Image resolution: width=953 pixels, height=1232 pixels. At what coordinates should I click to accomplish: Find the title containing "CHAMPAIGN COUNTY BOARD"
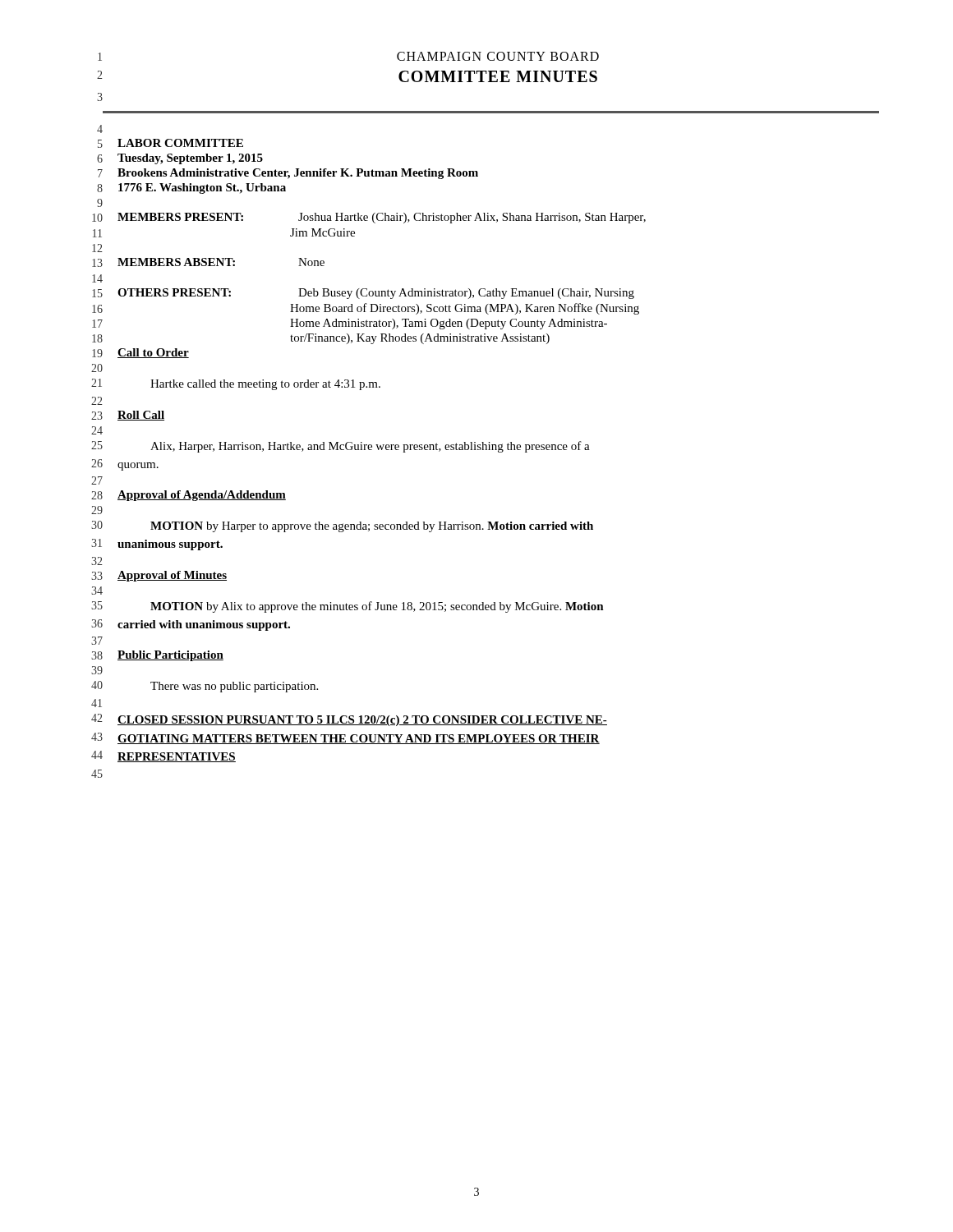[x=498, y=57]
